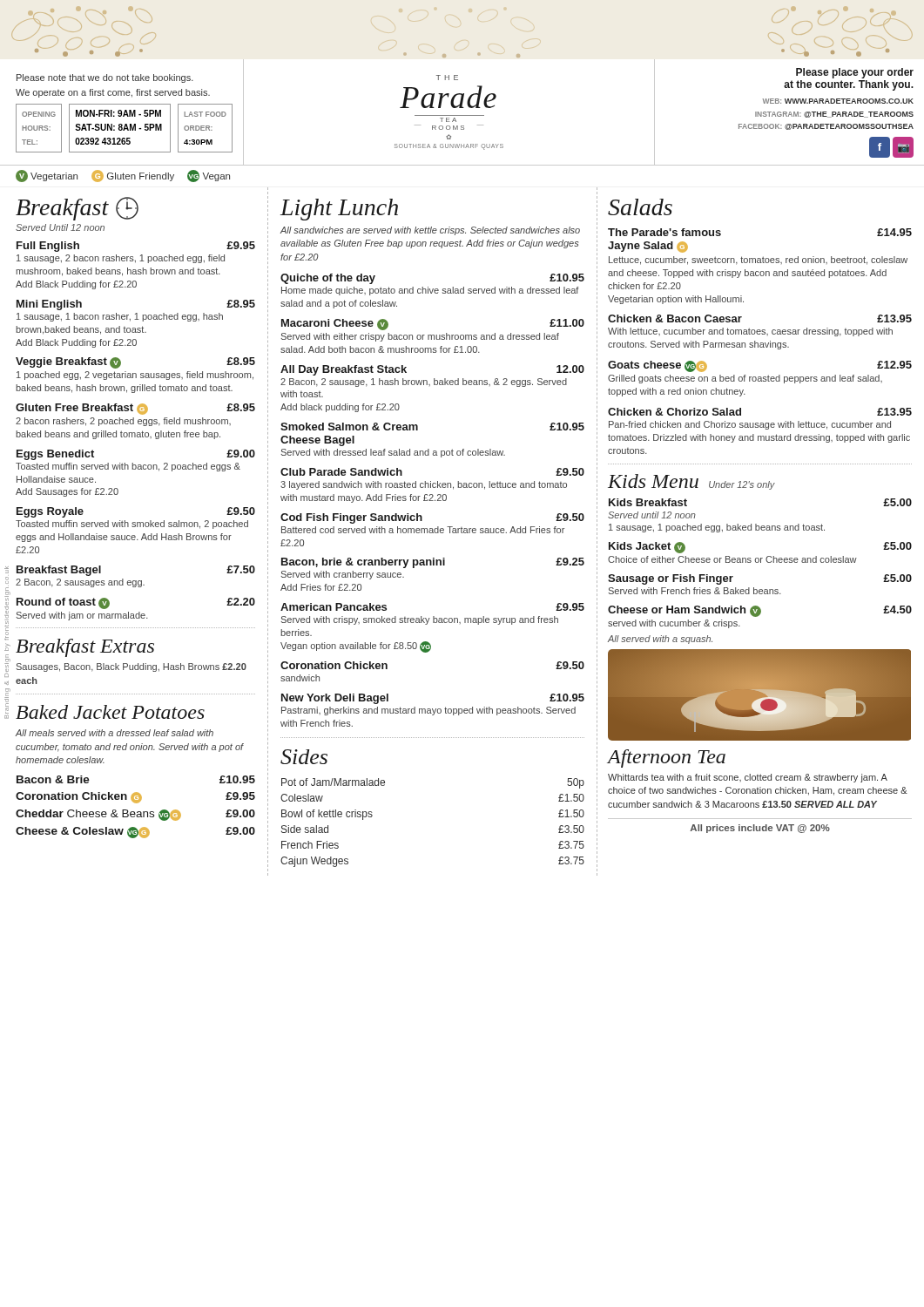The width and height of the screenshot is (924, 1307).
Task: Select the text block that reads "Macaroni Cheese V£11.00 Served with either"
Action: click(432, 336)
